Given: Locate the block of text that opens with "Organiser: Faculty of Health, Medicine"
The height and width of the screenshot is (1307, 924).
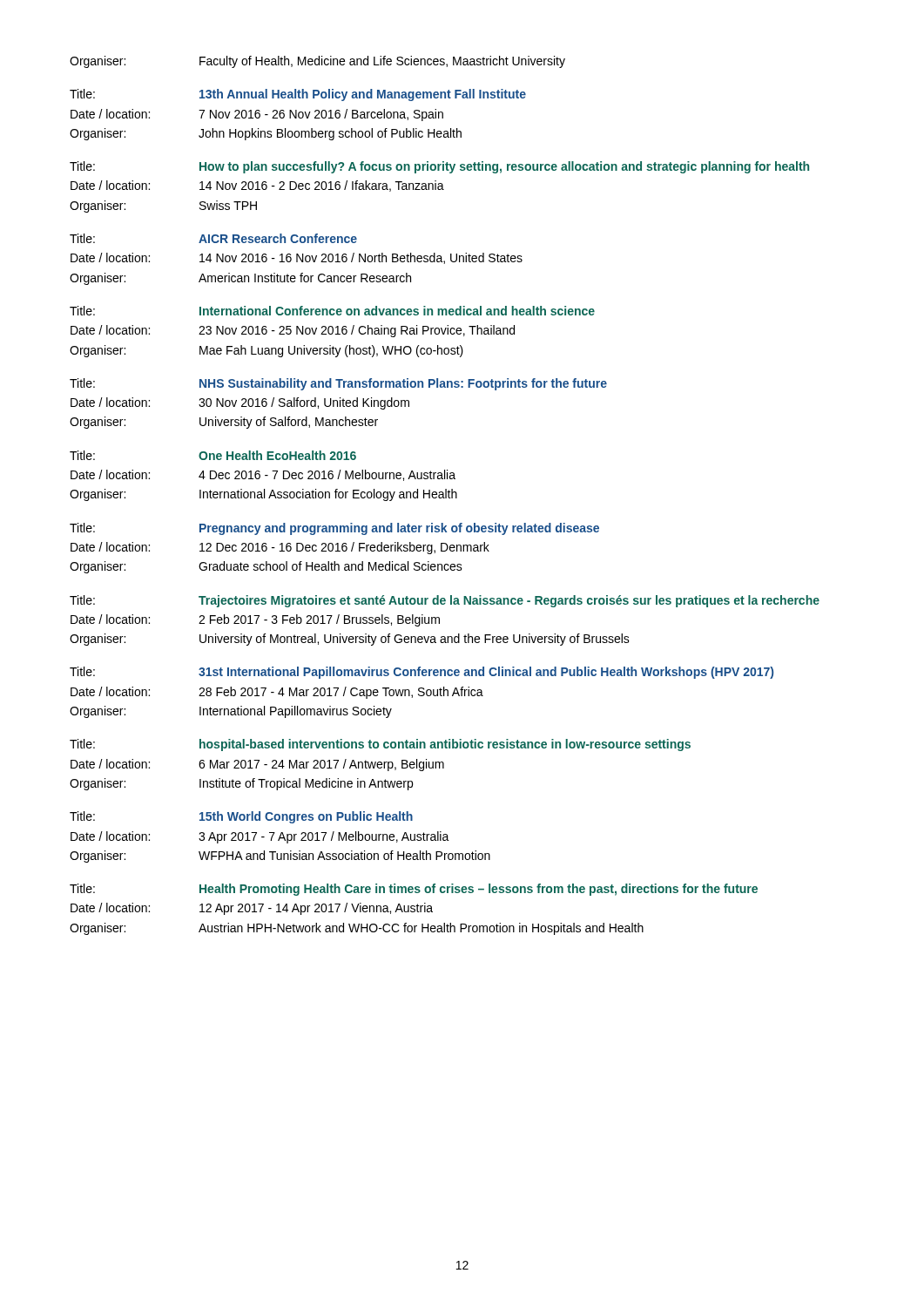Looking at the screenshot, I should coord(462,61).
